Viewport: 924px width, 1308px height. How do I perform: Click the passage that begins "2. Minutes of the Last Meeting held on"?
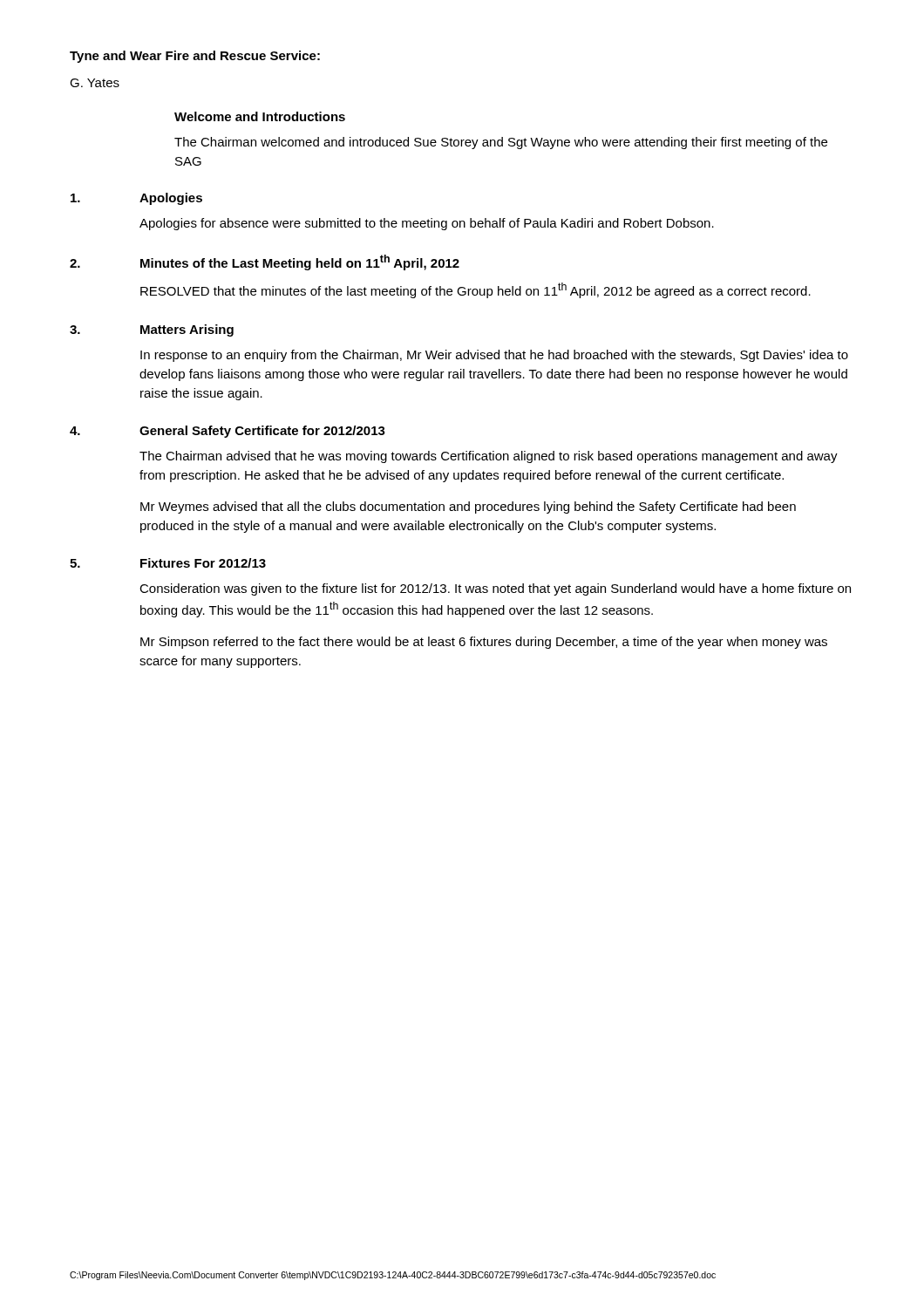coord(265,262)
